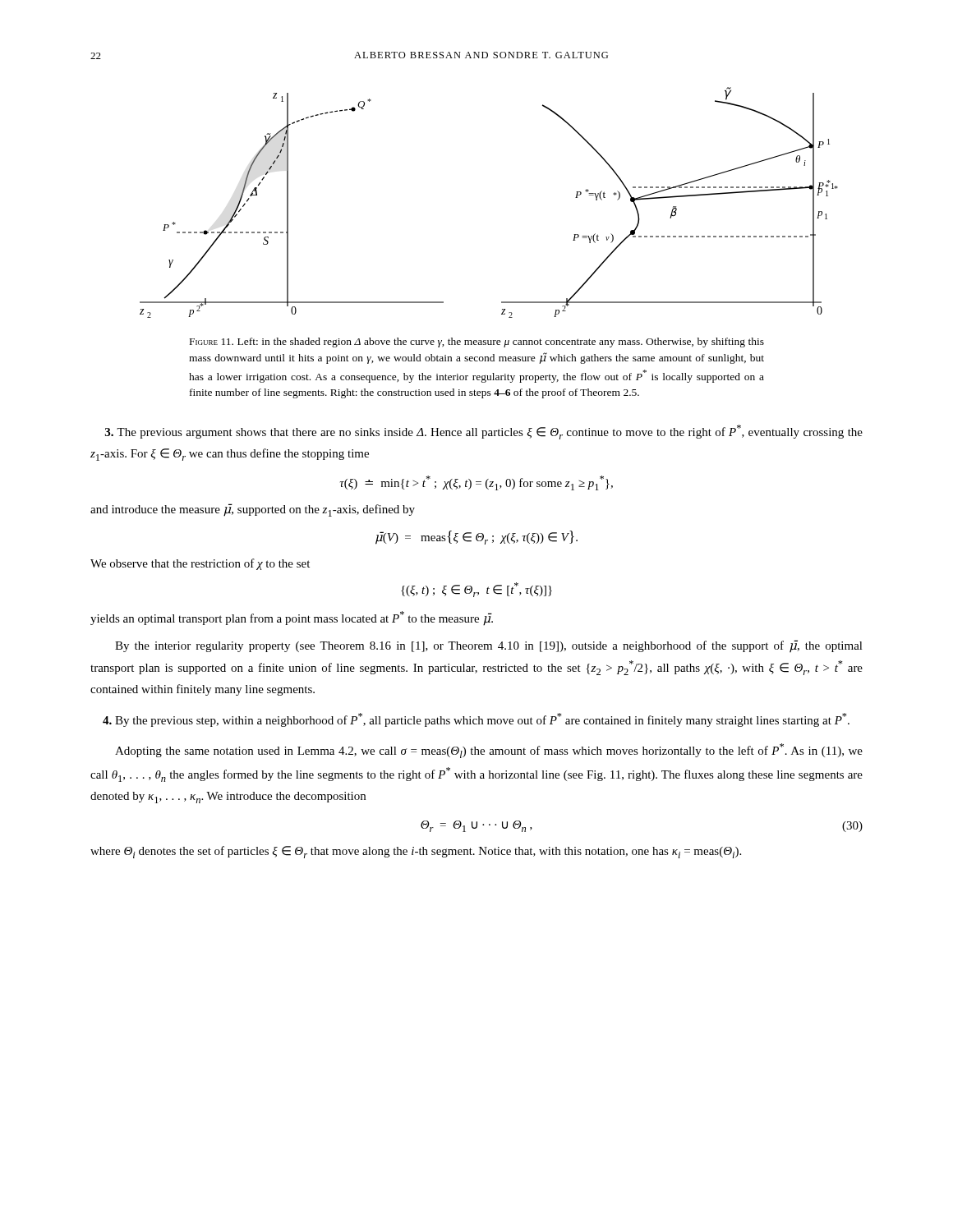
Task: Navigate to the passage starting "τ(ξ) ≐ min{t > t* ; χ(ξ, t)"
Action: pos(476,483)
